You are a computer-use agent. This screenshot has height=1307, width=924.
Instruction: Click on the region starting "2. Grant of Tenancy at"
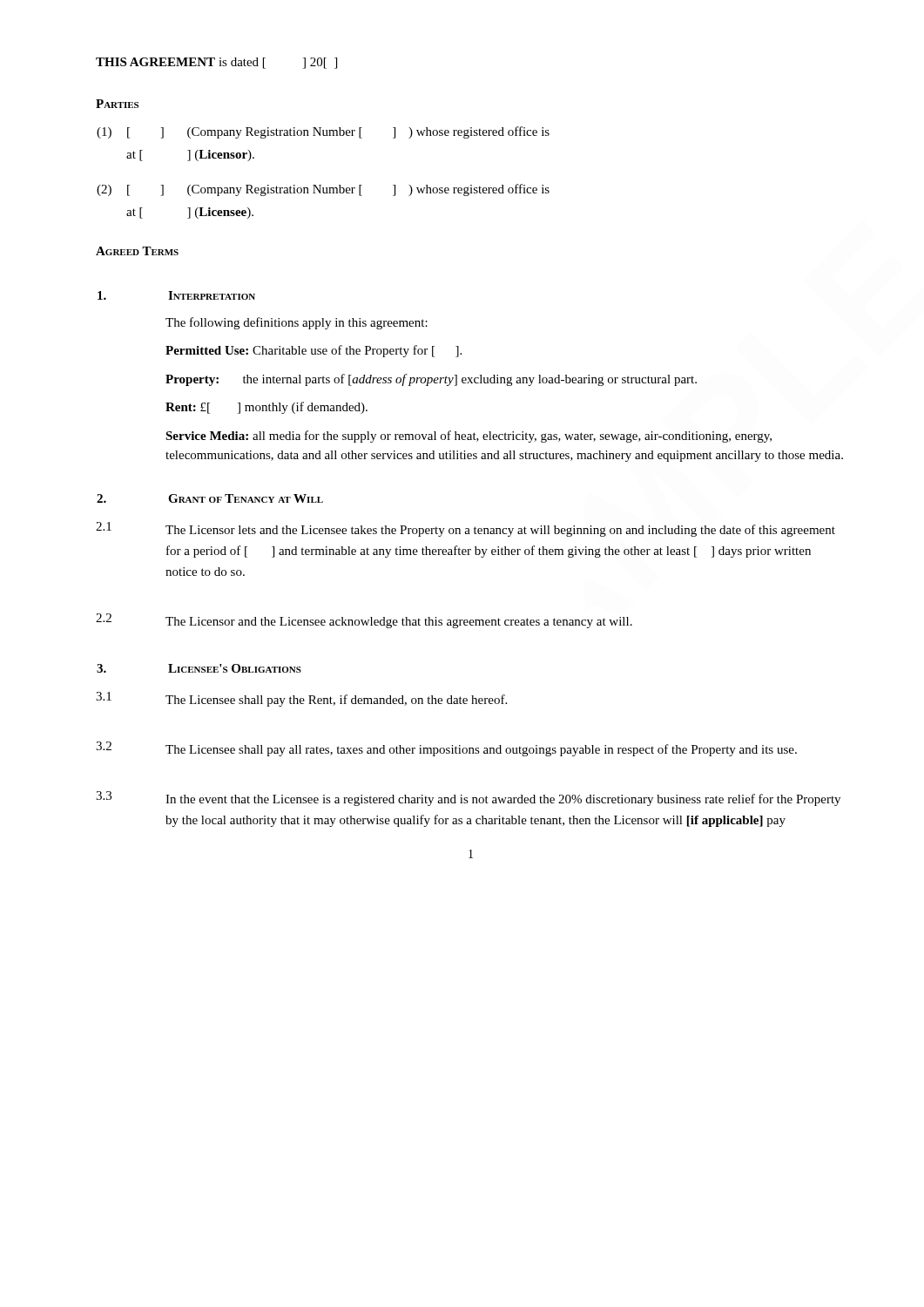point(210,498)
